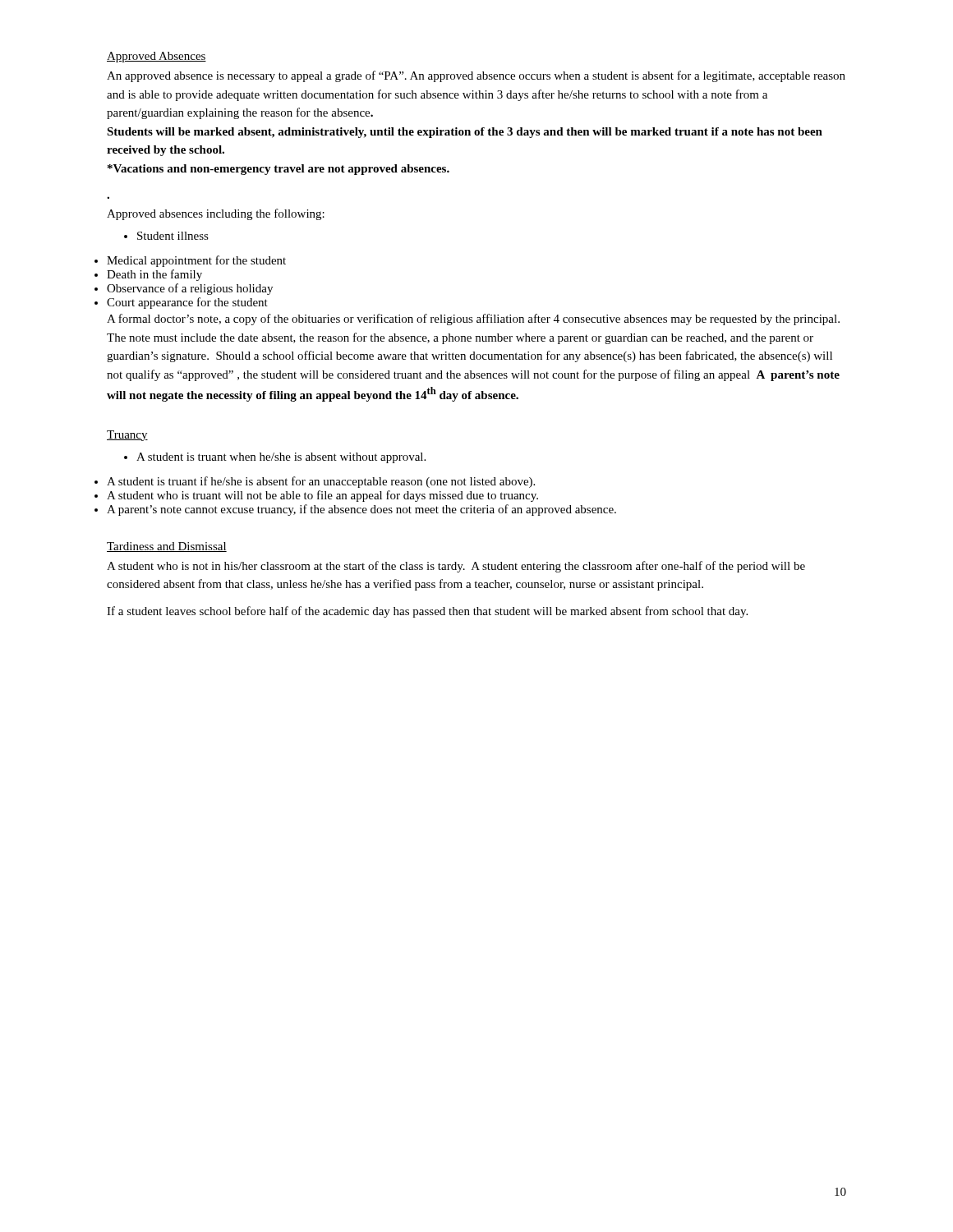Locate the list item containing "Observance of a religious holiday"

coord(190,289)
